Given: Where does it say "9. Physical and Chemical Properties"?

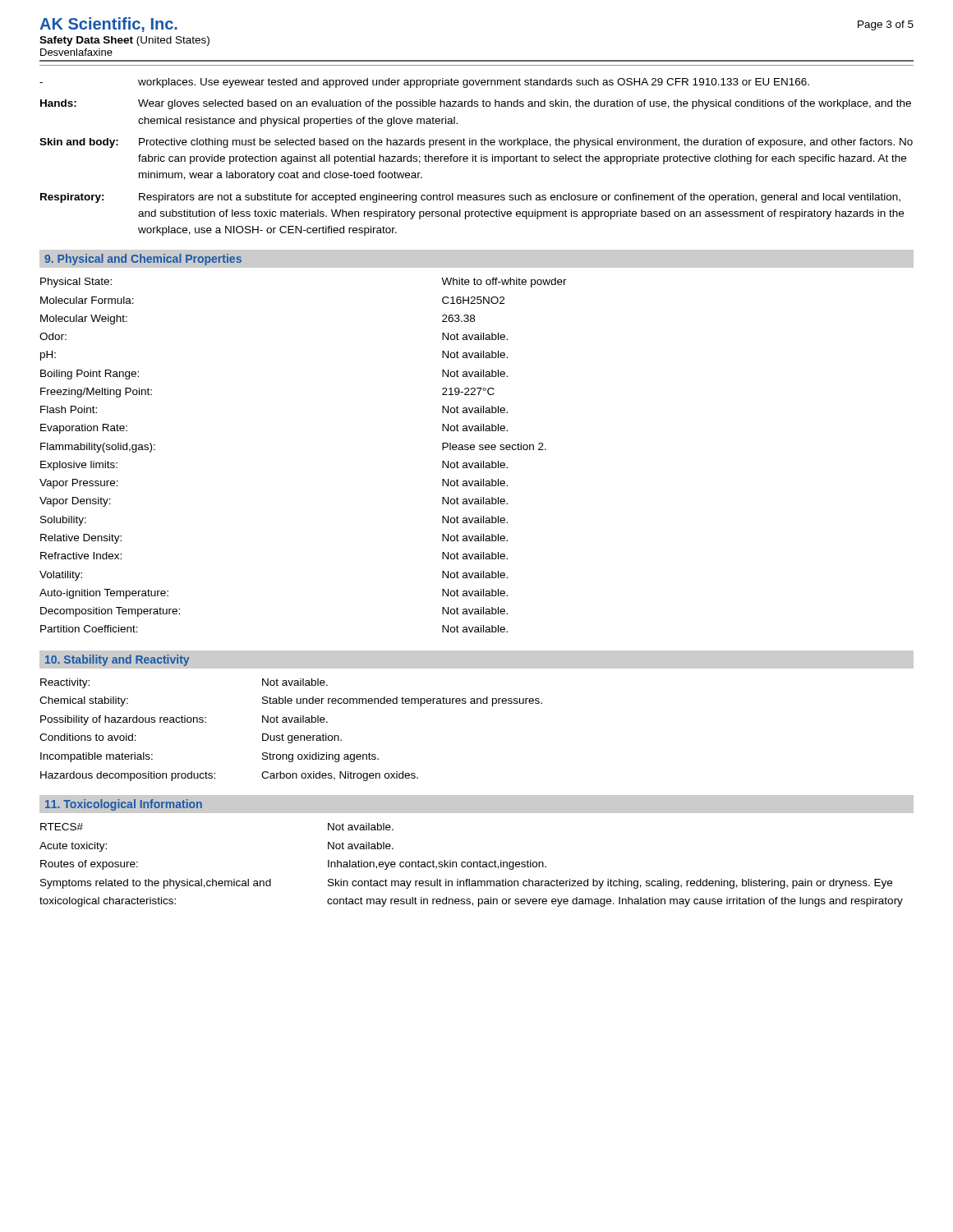Looking at the screenshot, I should [x=143, y=259].
